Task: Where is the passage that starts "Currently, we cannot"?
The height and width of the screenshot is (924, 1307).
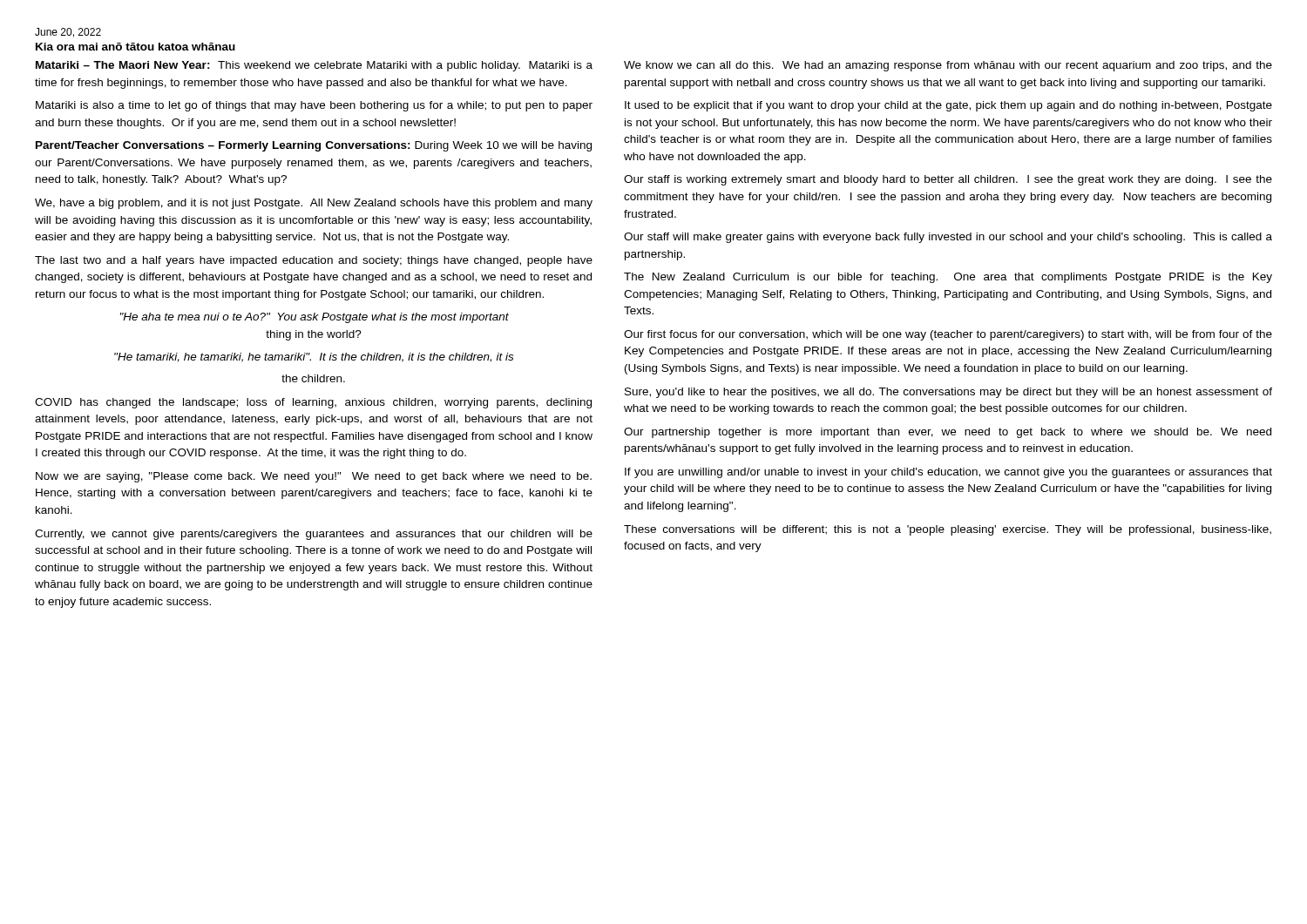Action: point(314,567)
